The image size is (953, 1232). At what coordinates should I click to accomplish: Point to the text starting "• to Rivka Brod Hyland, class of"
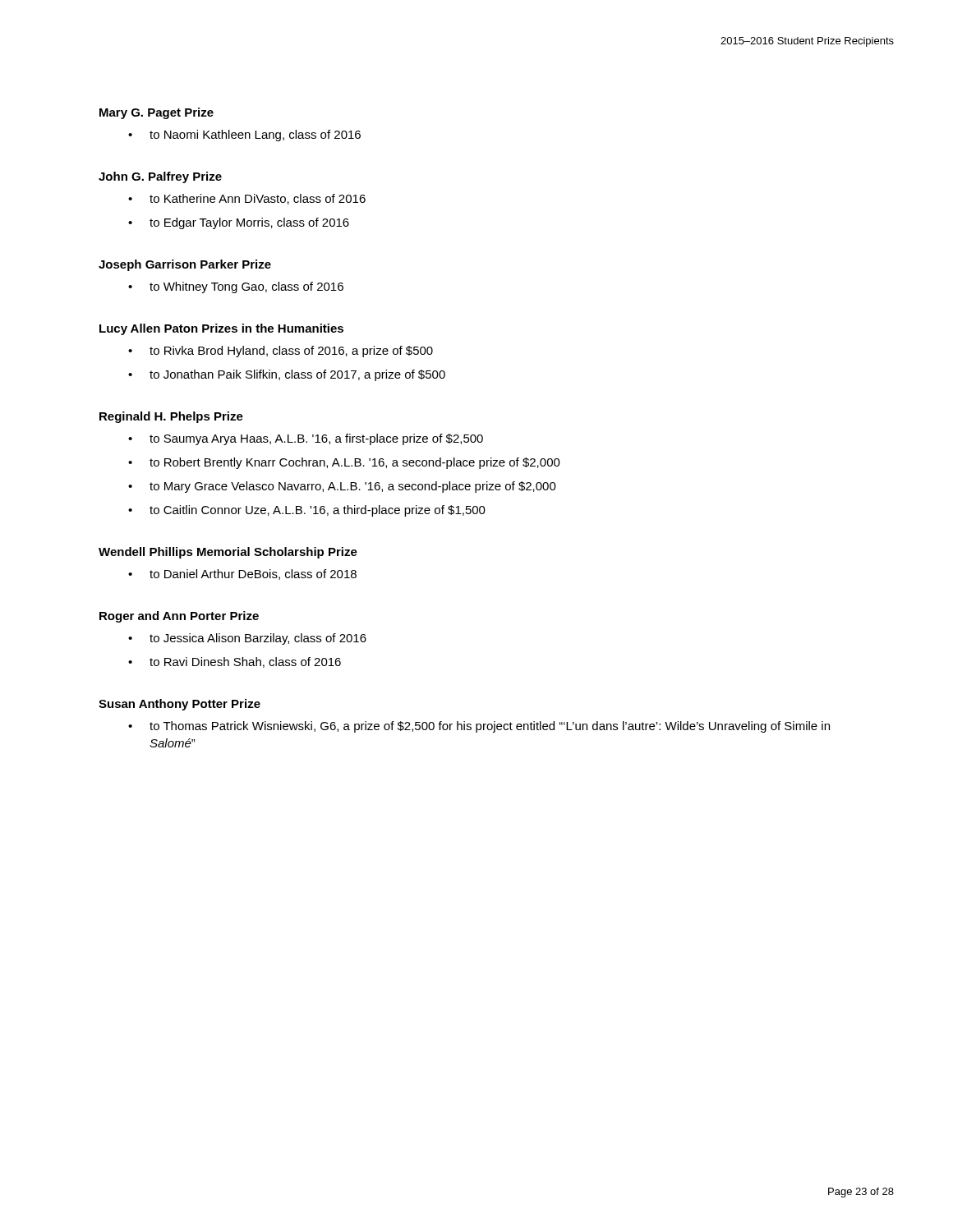click(281, 350)
